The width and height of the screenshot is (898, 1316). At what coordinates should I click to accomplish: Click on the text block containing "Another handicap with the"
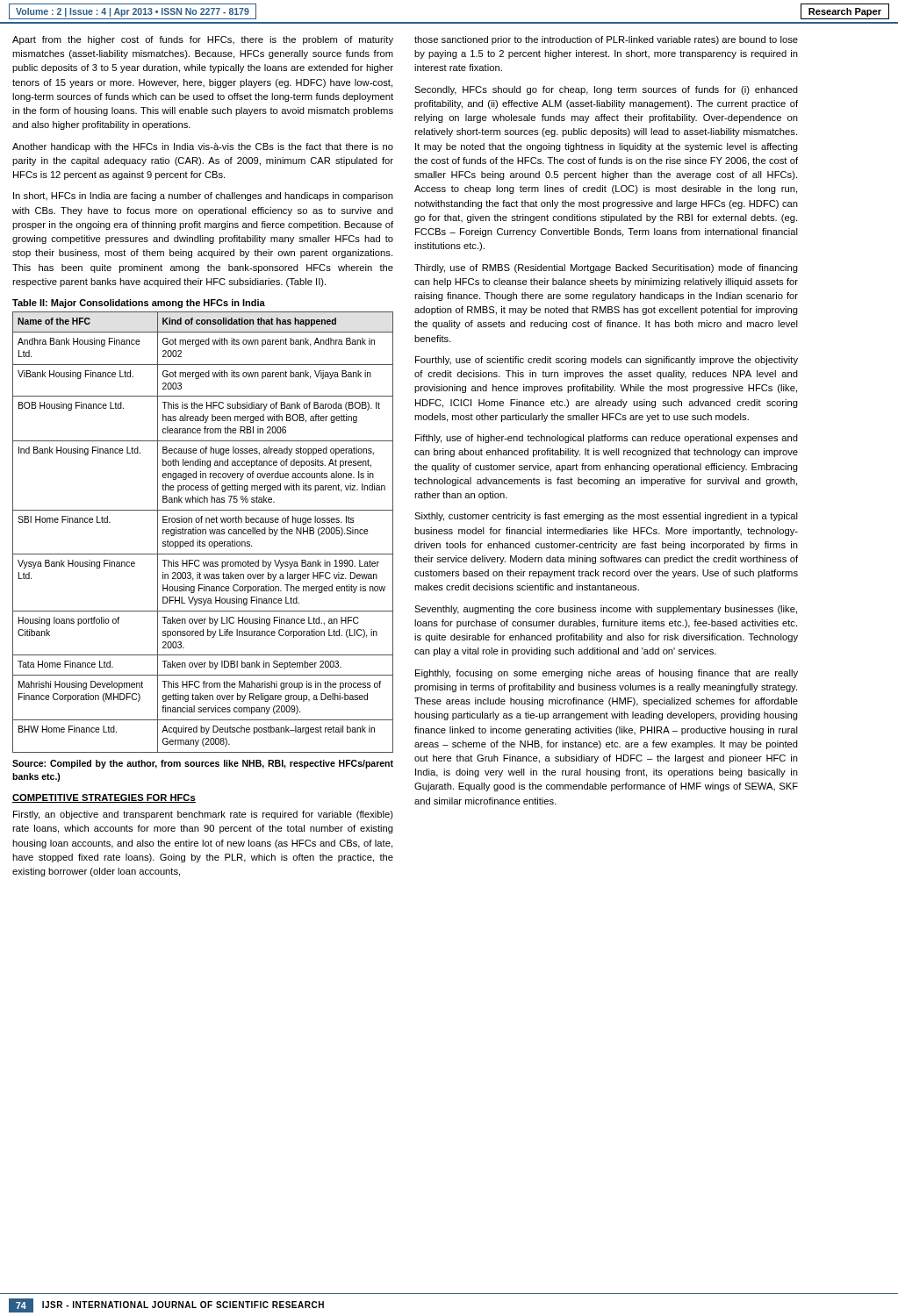(x=203, y=161)
